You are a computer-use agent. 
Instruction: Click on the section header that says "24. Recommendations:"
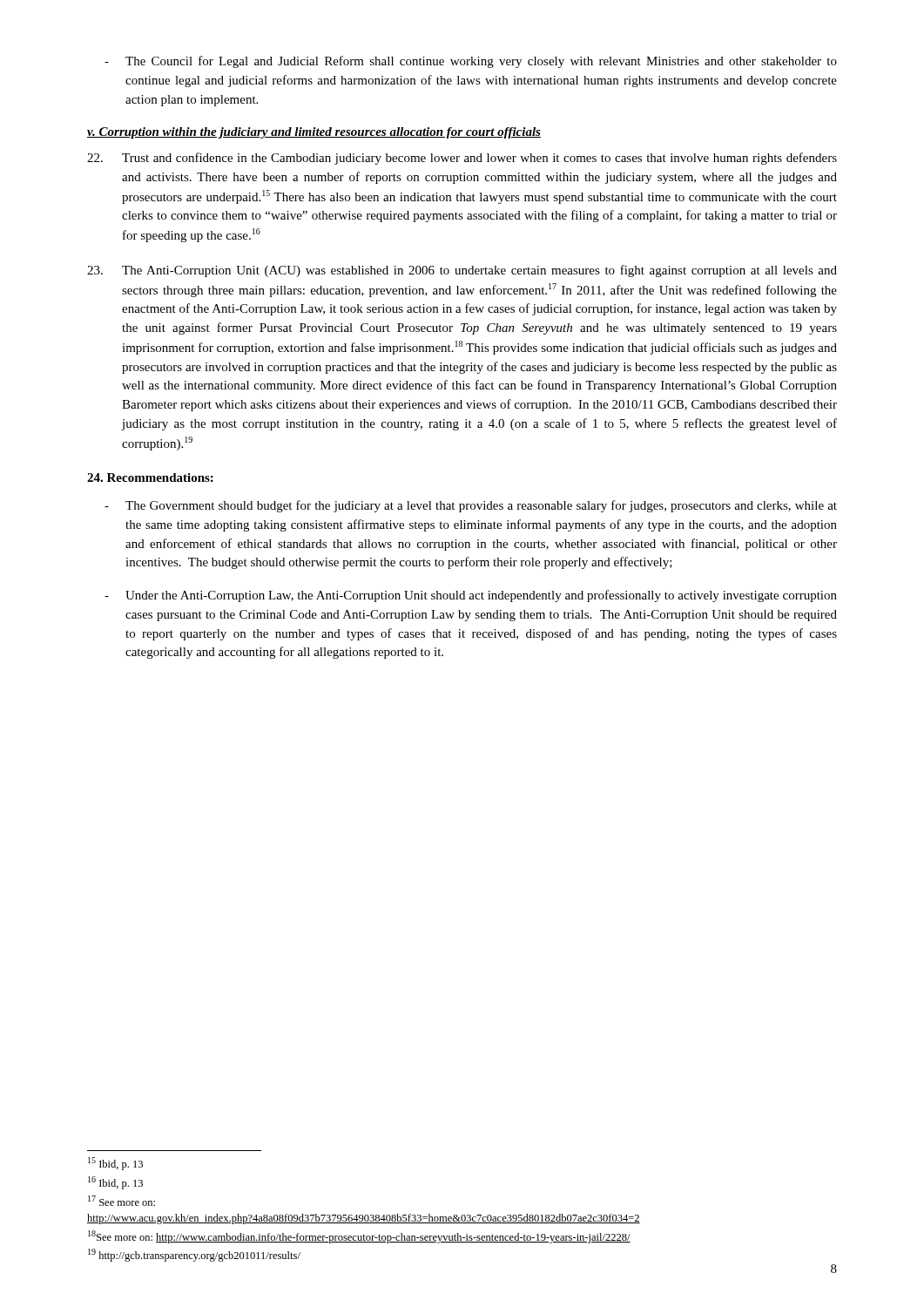151,478
